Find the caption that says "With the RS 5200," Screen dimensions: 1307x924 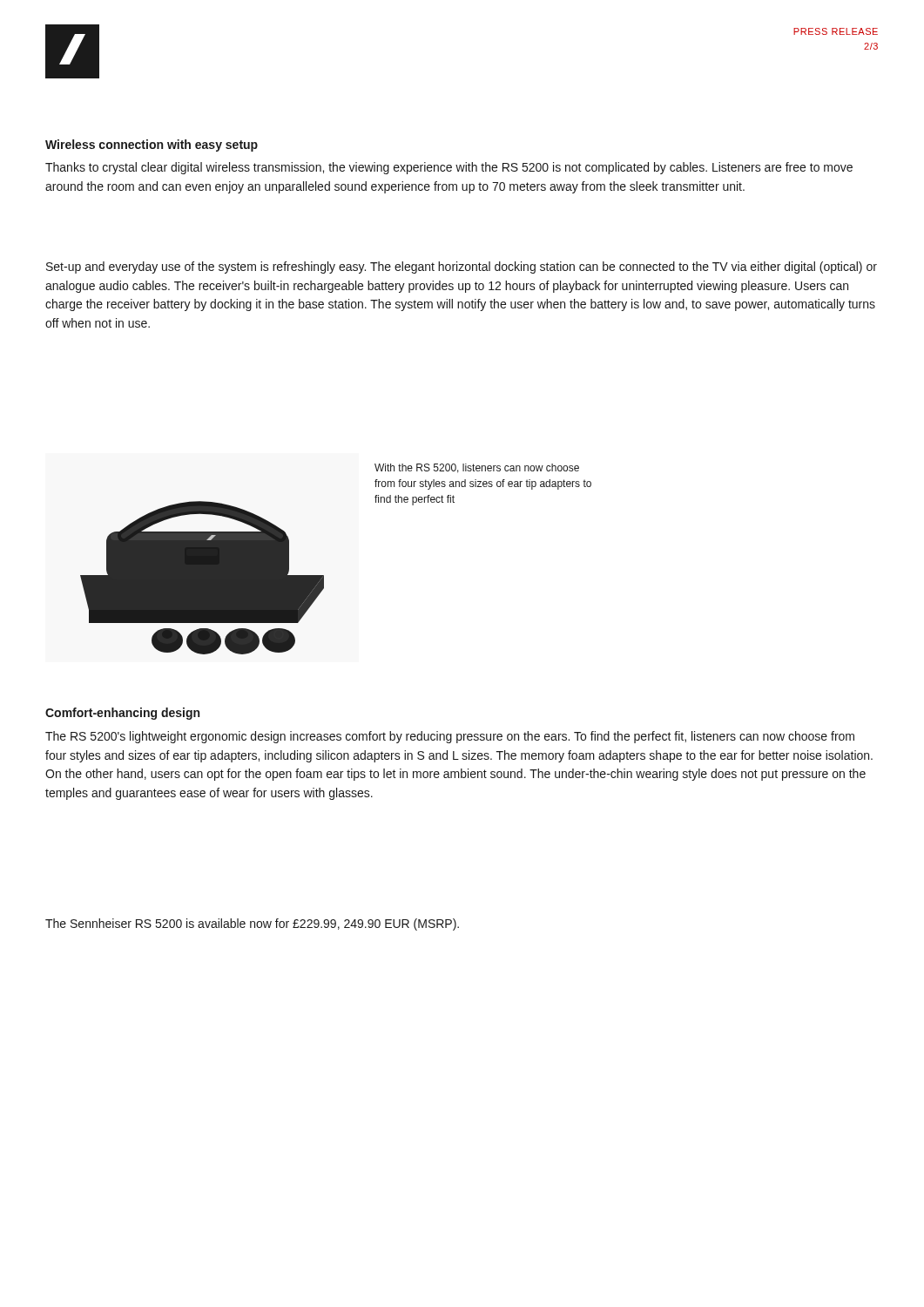tap(483, 484)
